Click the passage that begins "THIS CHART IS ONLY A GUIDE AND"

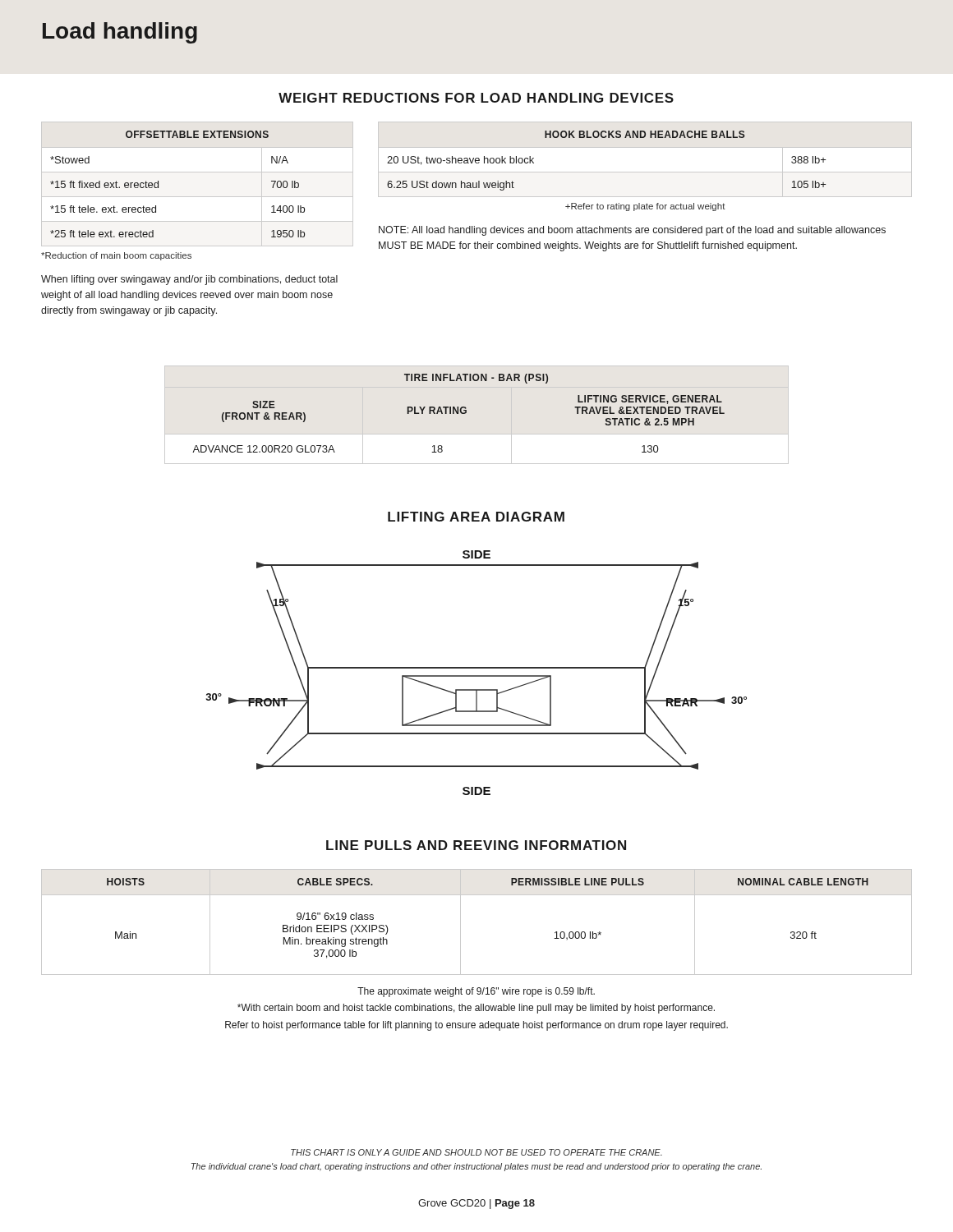click(476, 1160)
